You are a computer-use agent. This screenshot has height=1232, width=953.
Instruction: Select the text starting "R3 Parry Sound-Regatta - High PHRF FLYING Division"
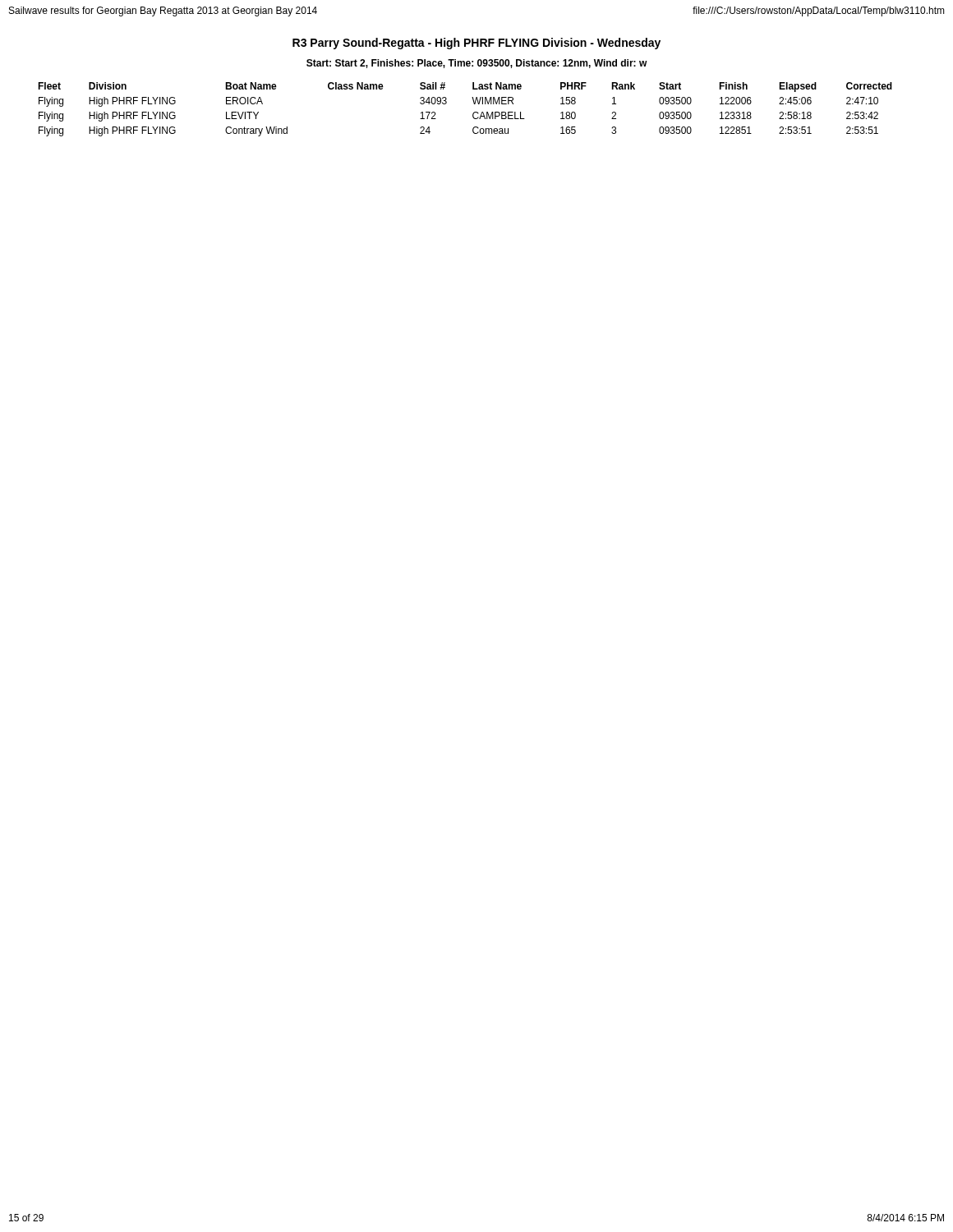click(x=476, y=43)
